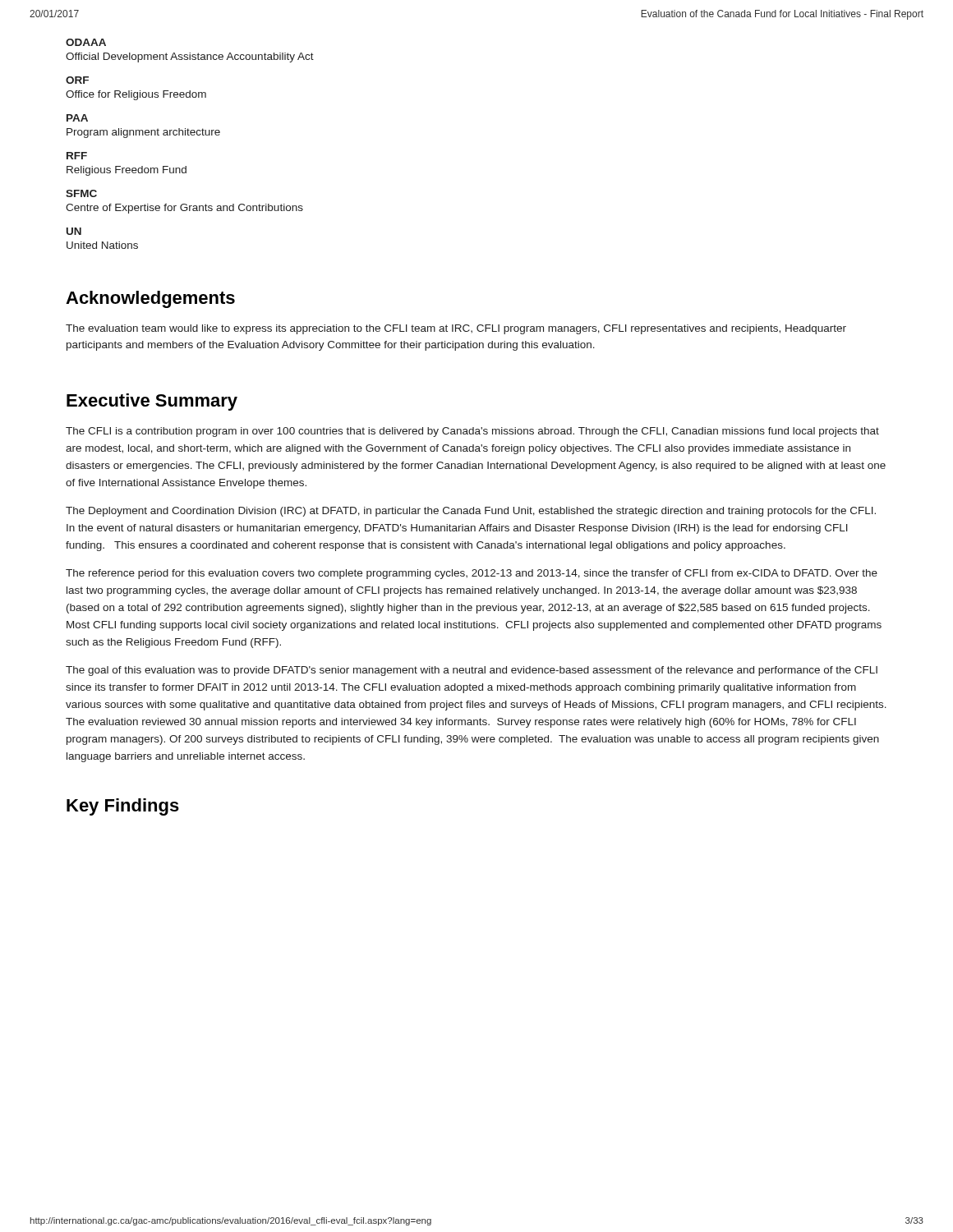
Task: Select the section header with the text "Key Findings"
Action: [x=123, y=807]
